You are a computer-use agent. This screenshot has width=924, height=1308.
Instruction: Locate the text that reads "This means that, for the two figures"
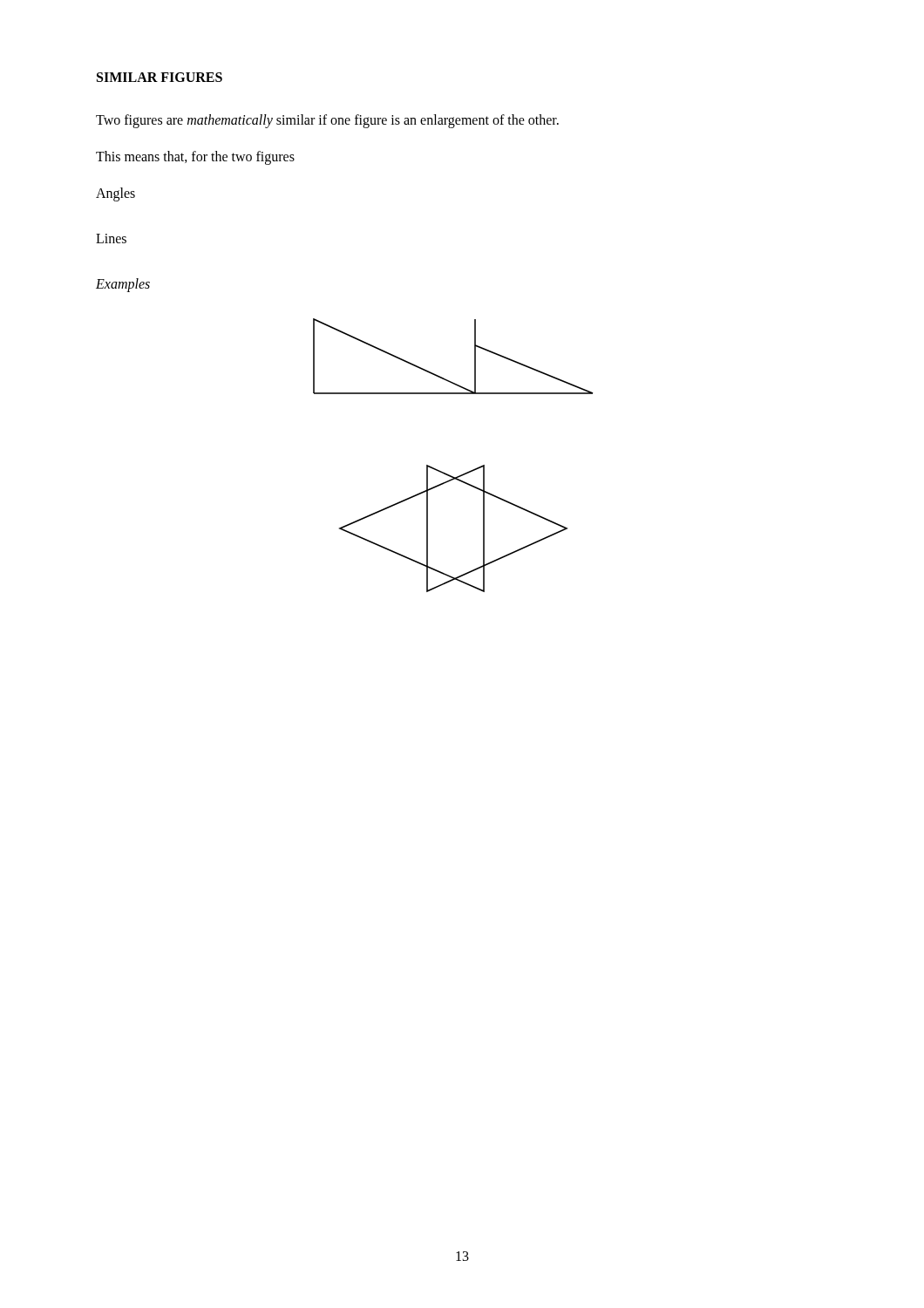(195, 157)
